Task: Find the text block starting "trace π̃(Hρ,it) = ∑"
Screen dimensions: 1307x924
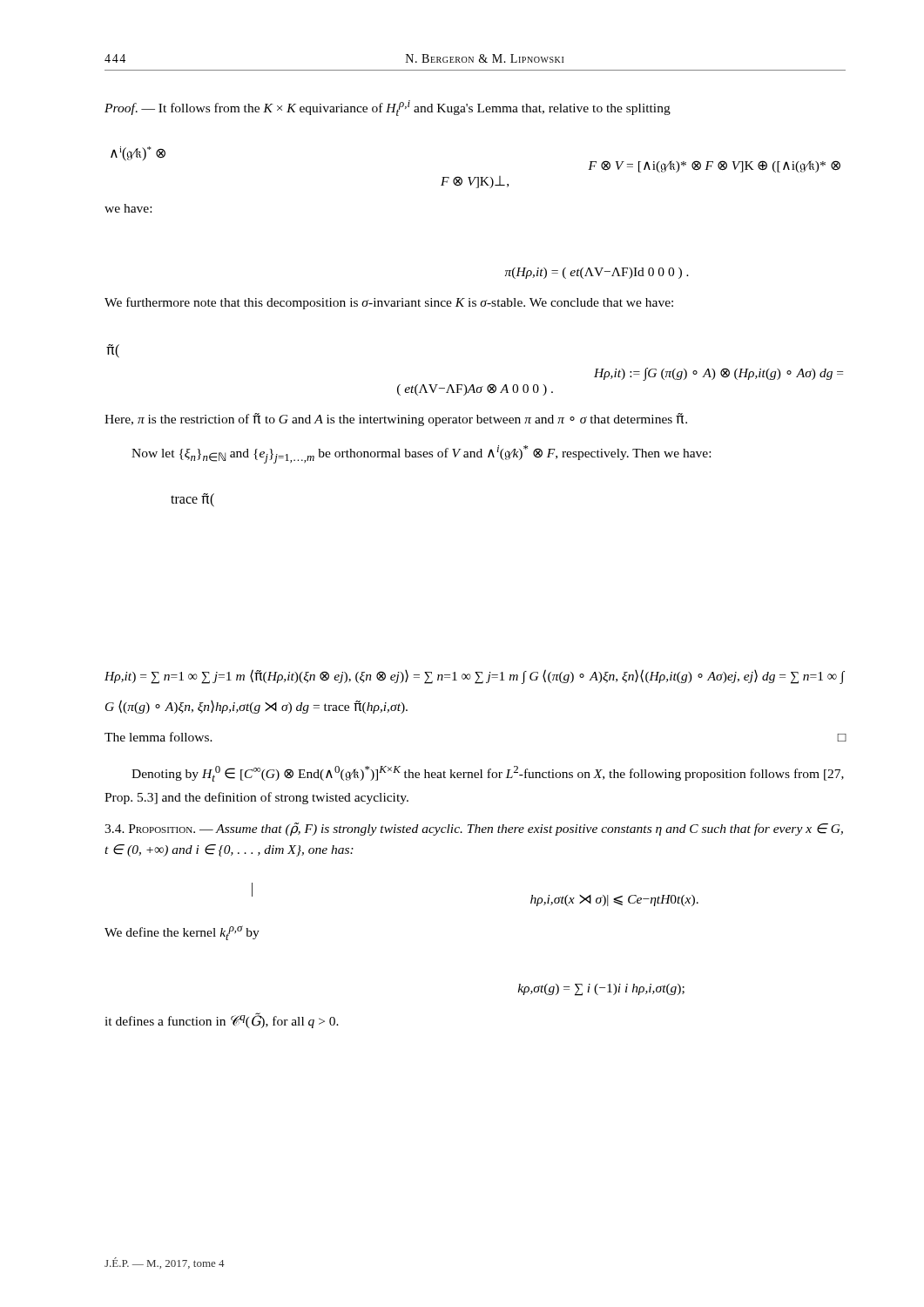Action: pyautogui.click(x=192, y=500)
